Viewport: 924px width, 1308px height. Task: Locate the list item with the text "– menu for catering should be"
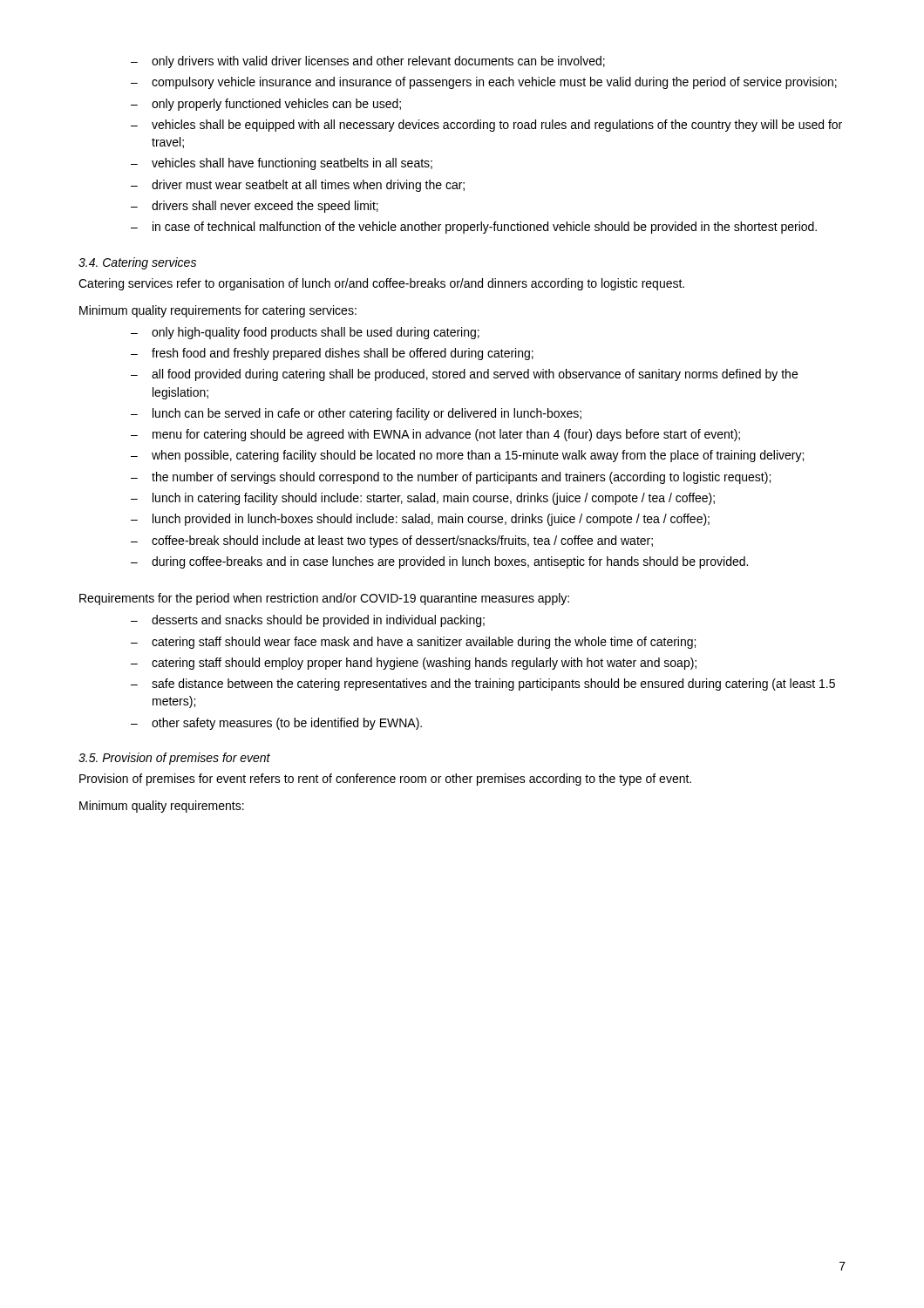pyautogui.click(x=488, y=435)
